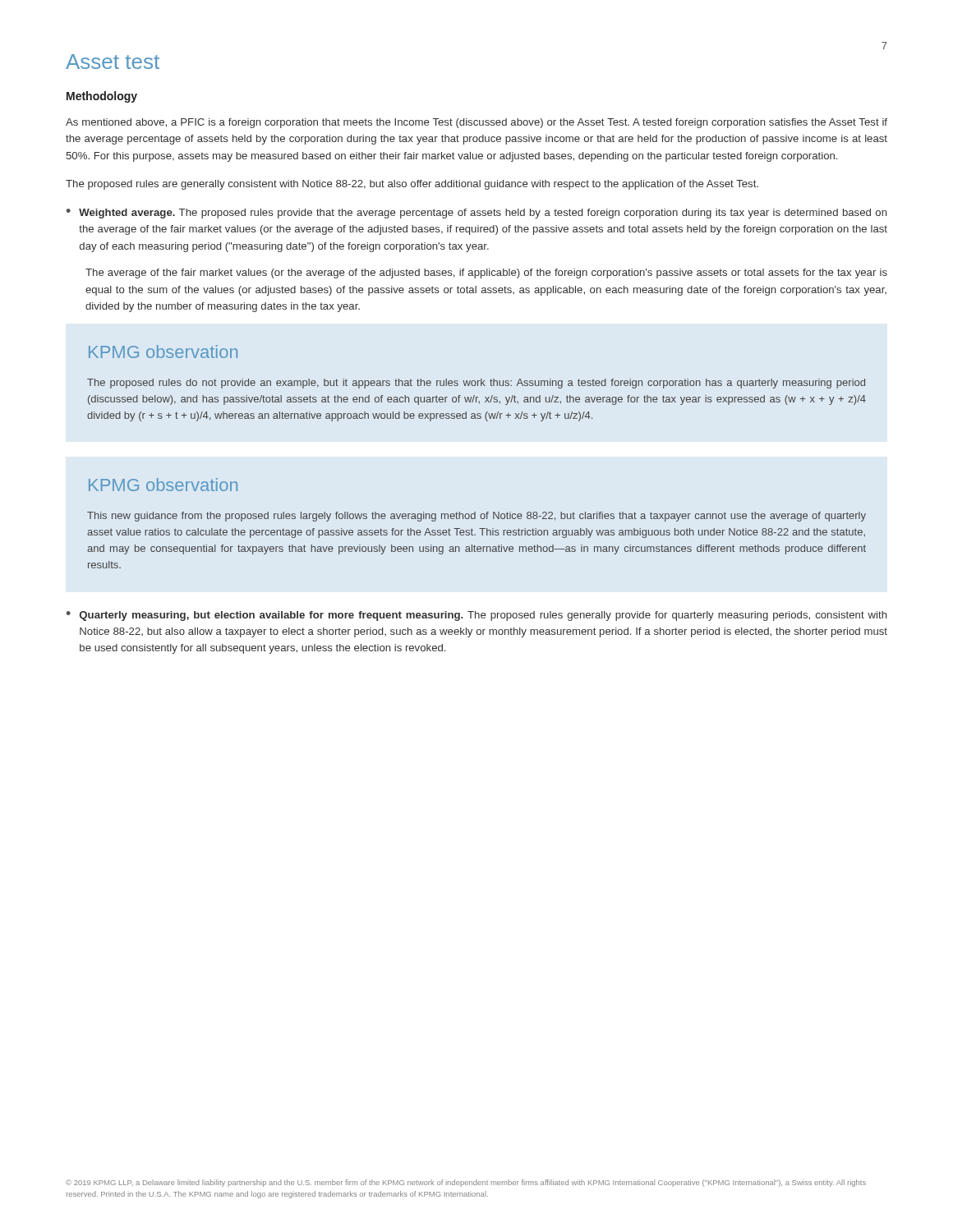Find the block on this page that starts "The proposed rules are generally consistent with Notice"
The height and width of the screenshot is (1232, 953).
[412, 184]
